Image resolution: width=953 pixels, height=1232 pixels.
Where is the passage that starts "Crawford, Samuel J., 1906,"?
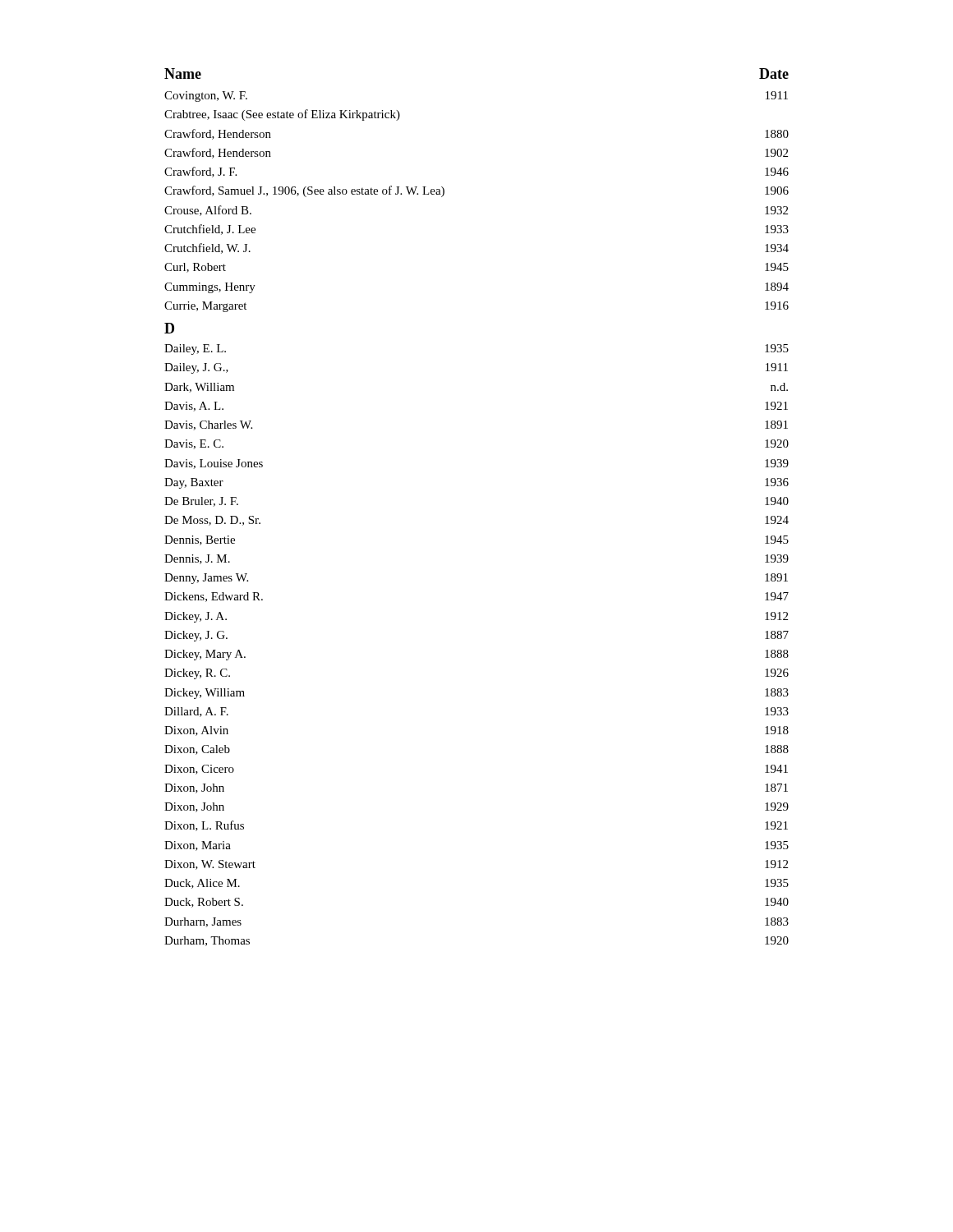click(304, 191)
